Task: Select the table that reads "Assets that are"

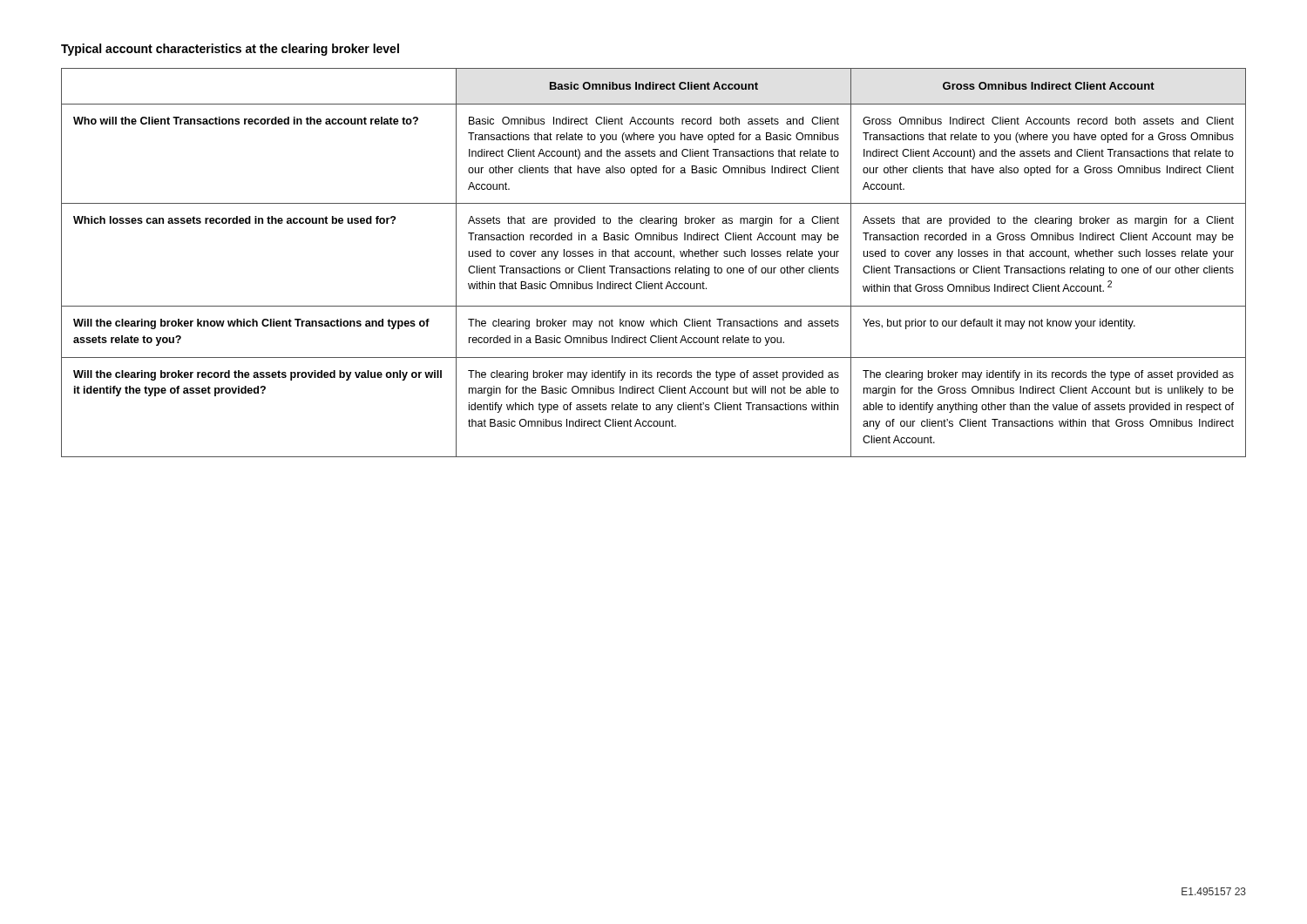Action: pyautogui.click(x=654, y=263)
